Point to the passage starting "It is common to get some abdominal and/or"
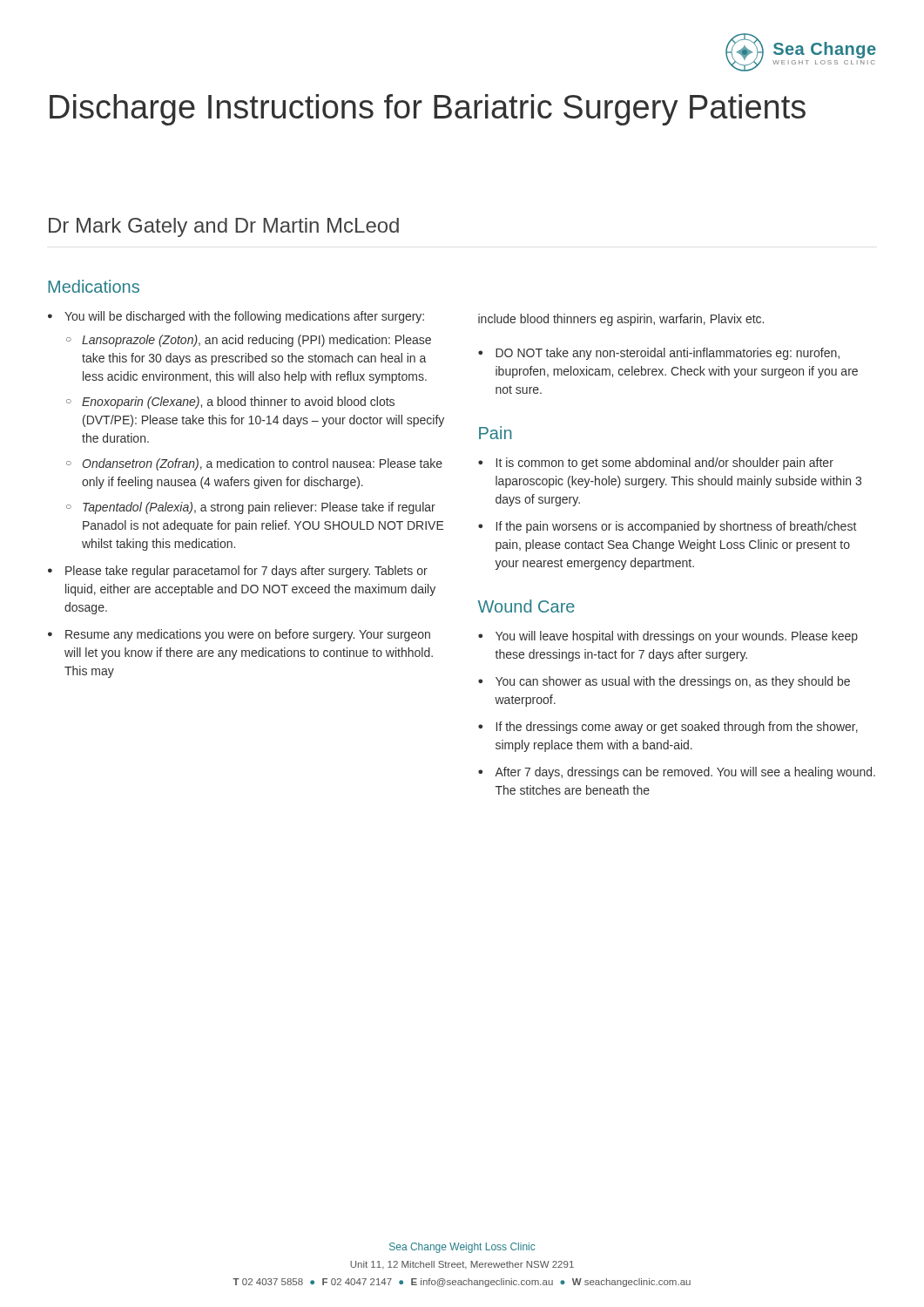This screenshot has width=924, height=1307. pos(678,481)
